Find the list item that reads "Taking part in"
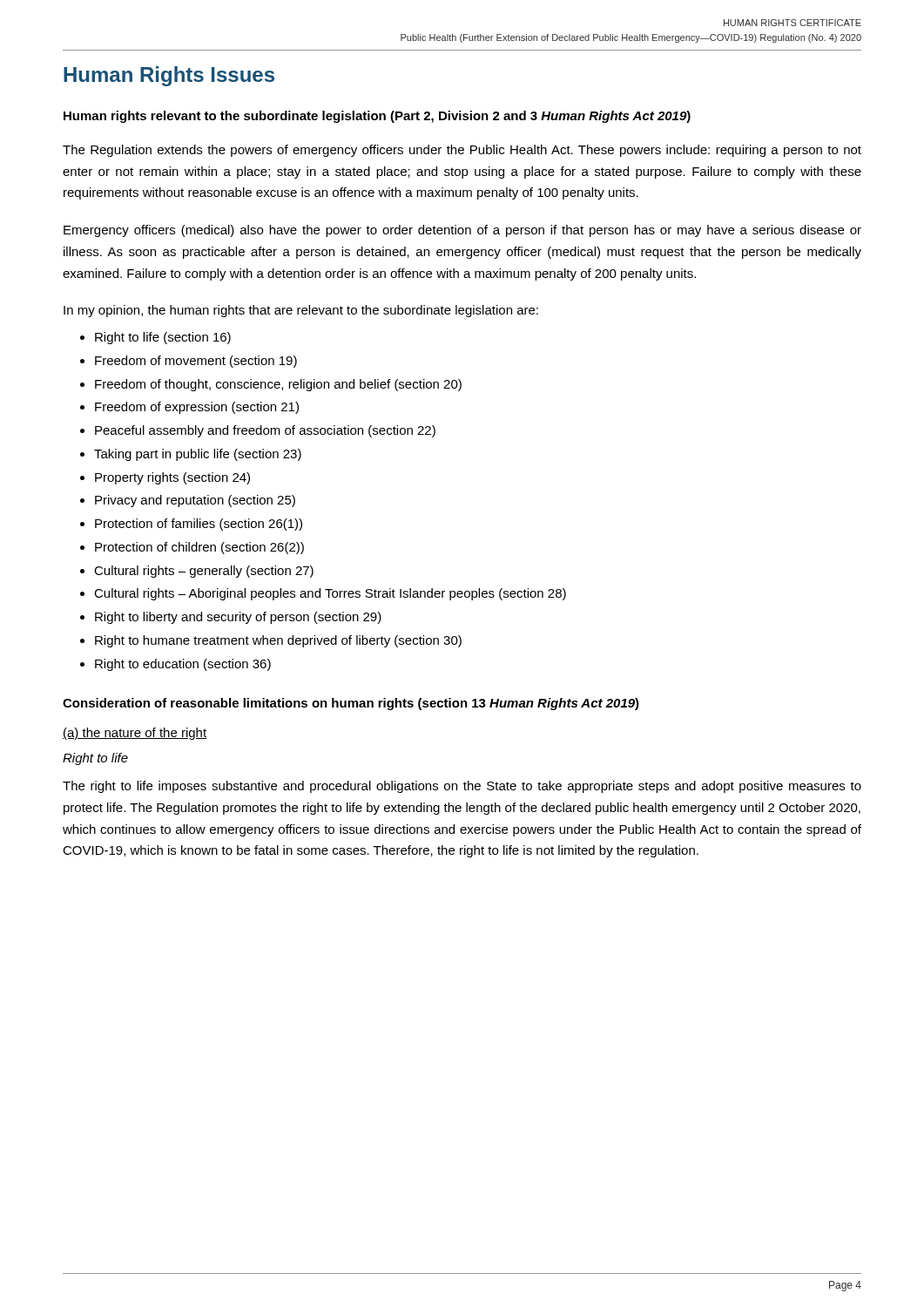The width and height of the screenshot is (924, 1307). click(198, 453)
